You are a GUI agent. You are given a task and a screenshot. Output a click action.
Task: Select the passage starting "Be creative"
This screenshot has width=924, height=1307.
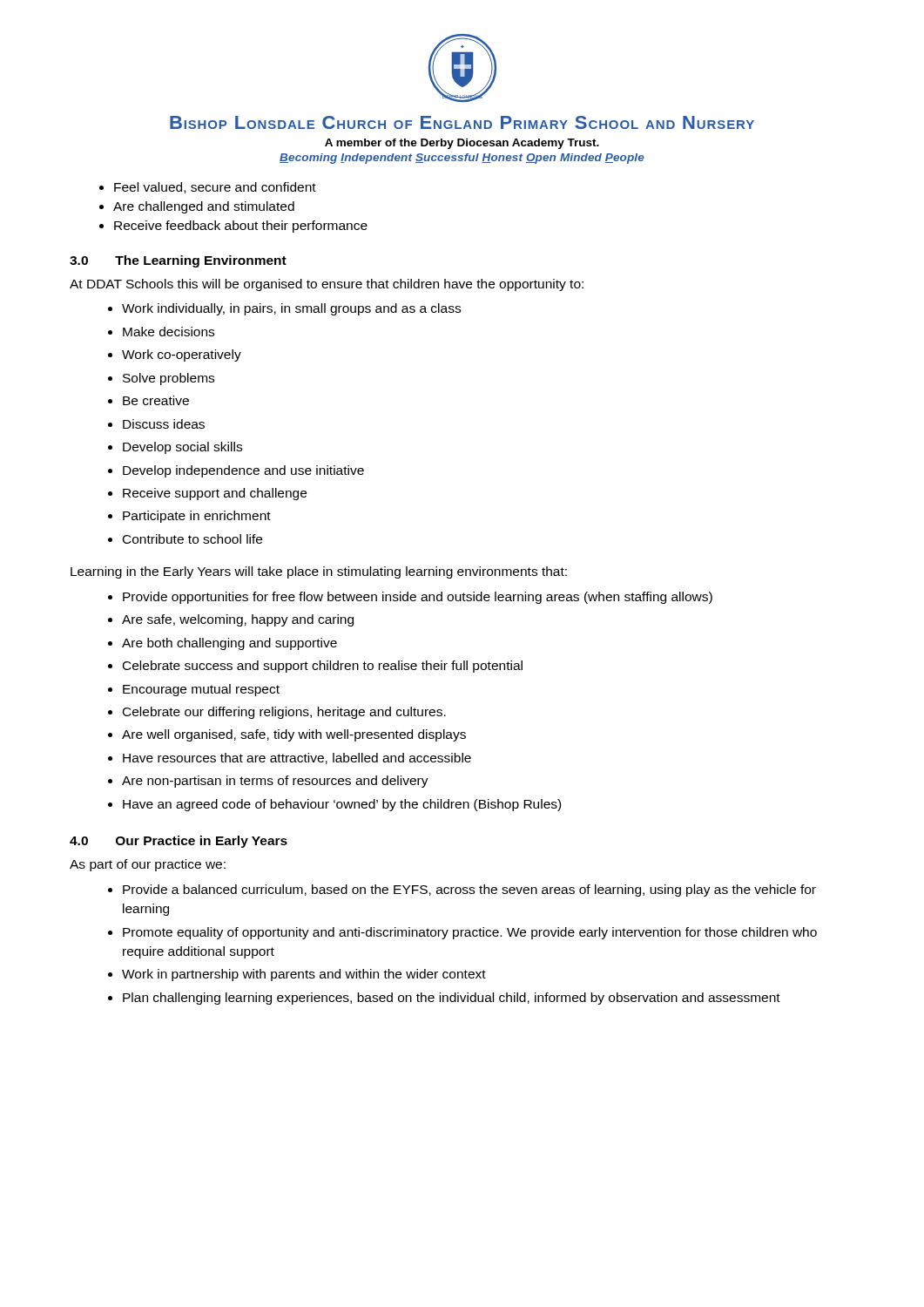[156, 401]
